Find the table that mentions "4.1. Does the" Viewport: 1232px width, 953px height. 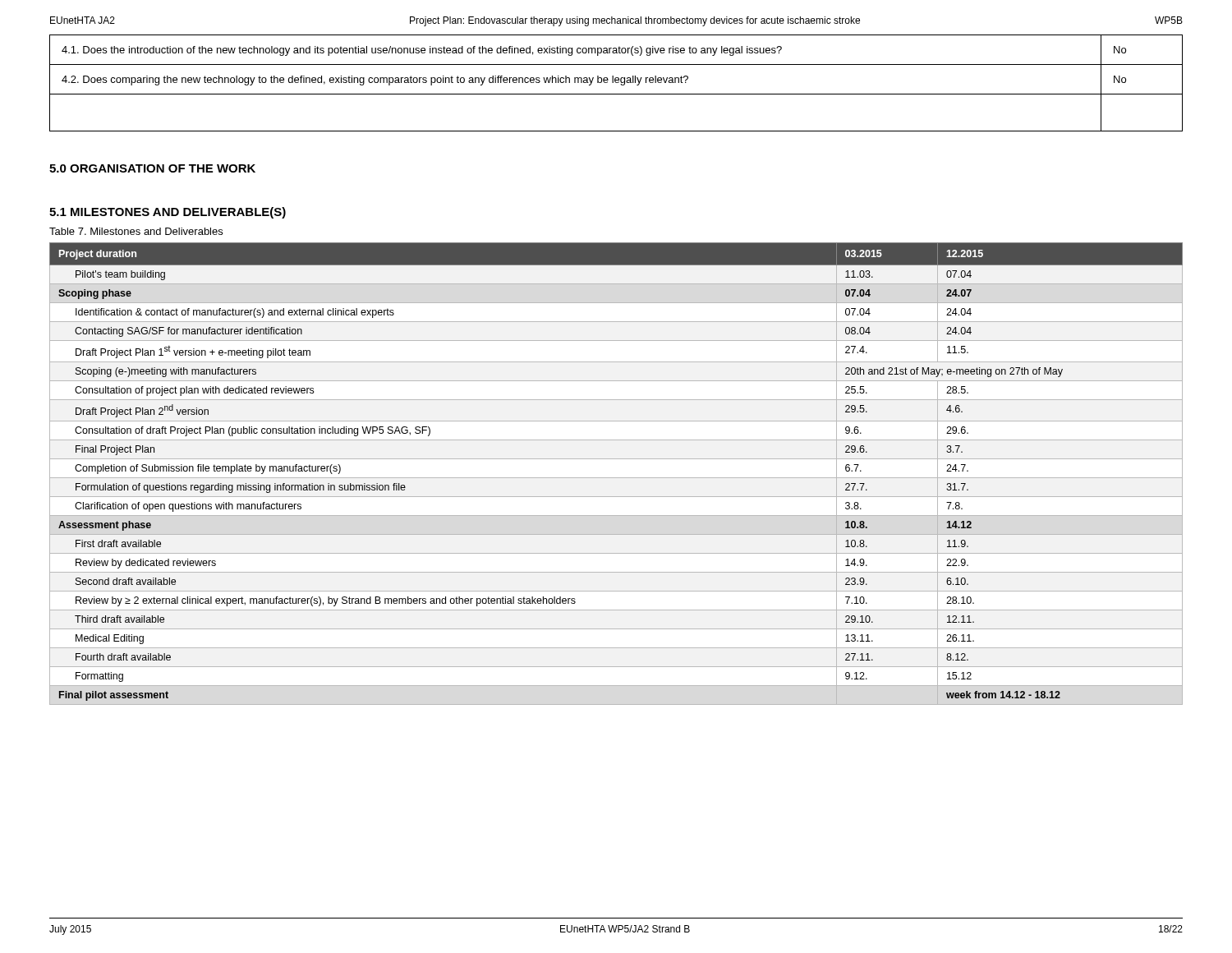point(616,83)
